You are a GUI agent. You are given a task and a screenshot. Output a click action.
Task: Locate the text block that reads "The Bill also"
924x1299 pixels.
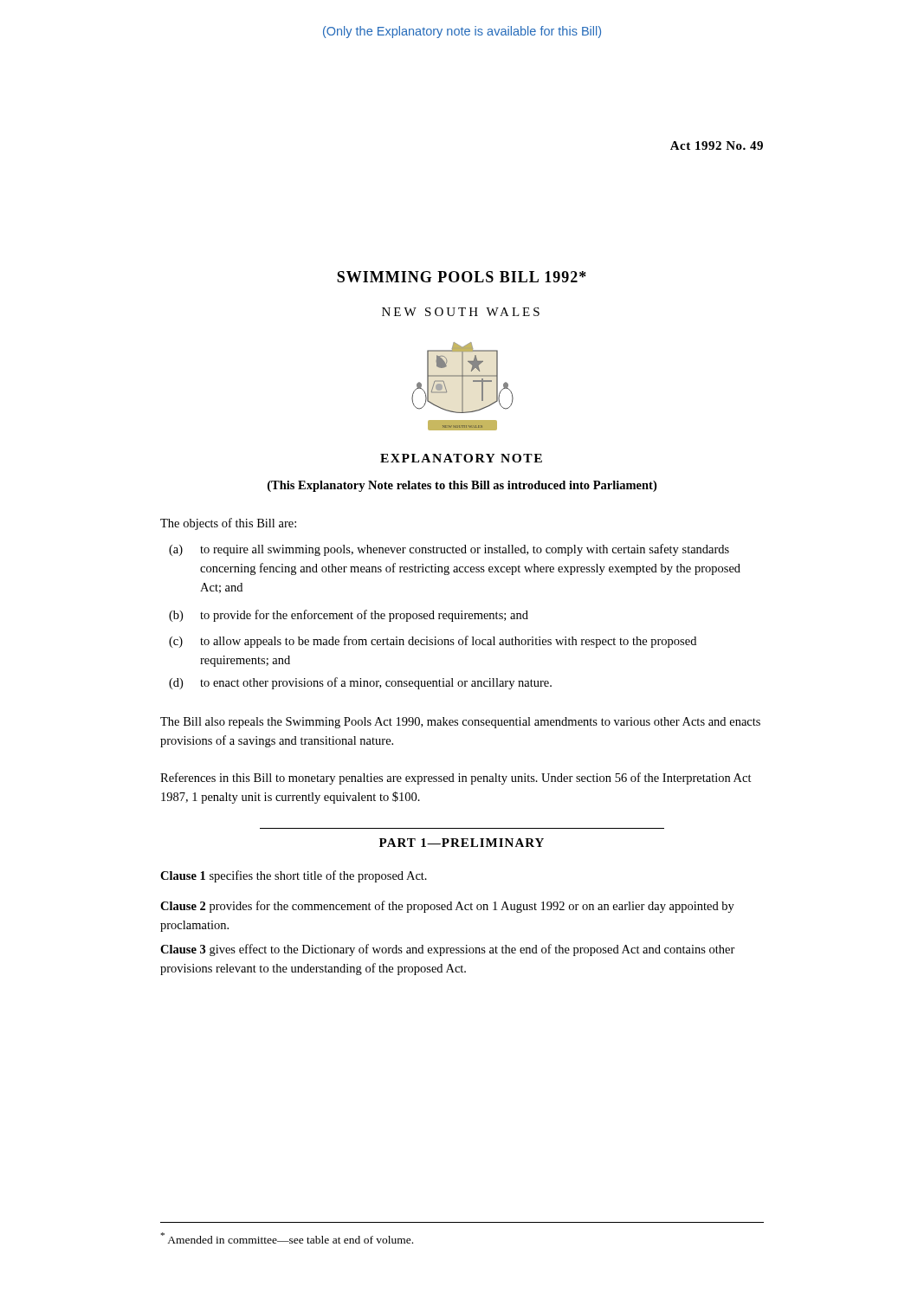pos(460,731)
